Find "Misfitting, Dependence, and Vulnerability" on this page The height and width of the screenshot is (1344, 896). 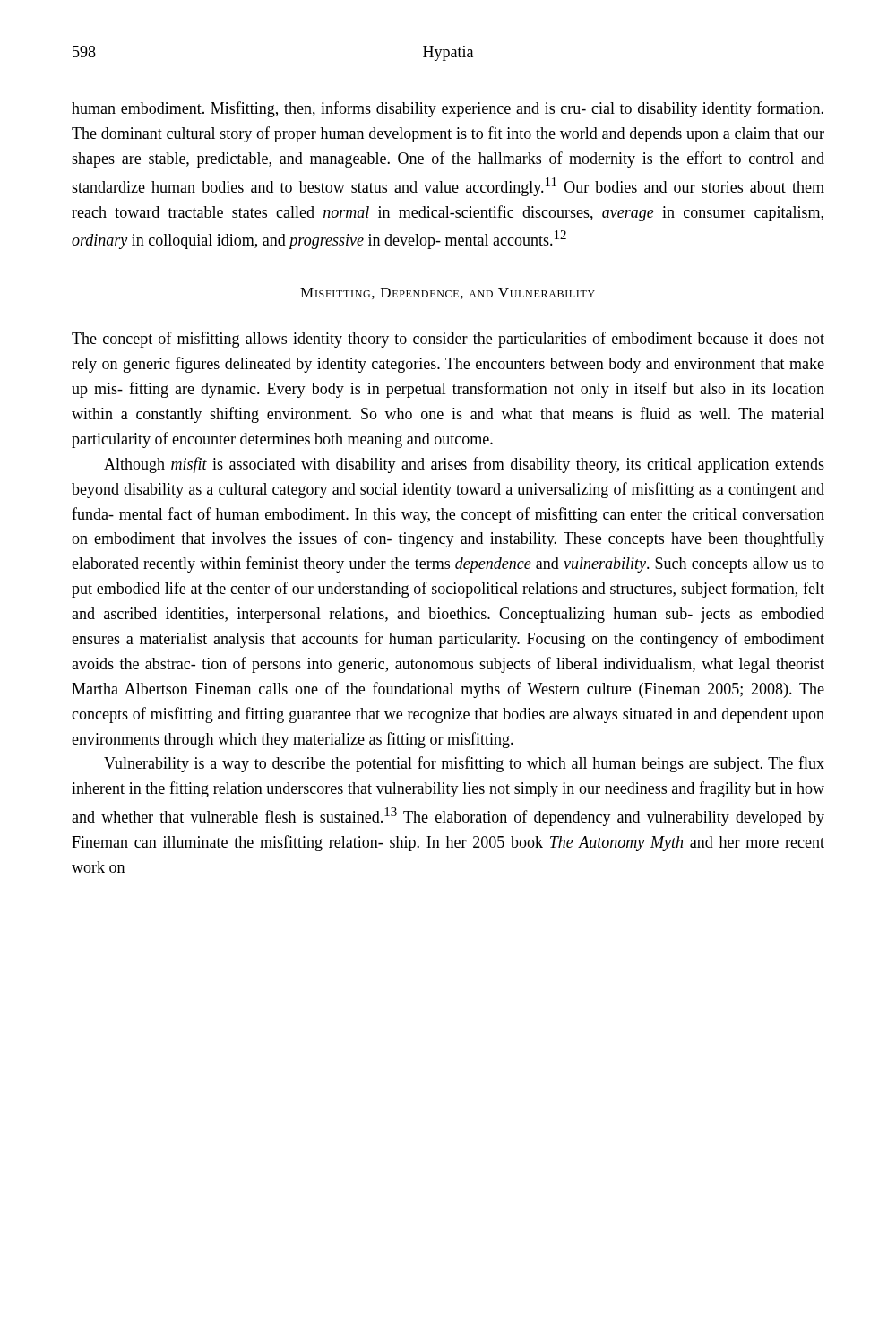click(448, 293)
